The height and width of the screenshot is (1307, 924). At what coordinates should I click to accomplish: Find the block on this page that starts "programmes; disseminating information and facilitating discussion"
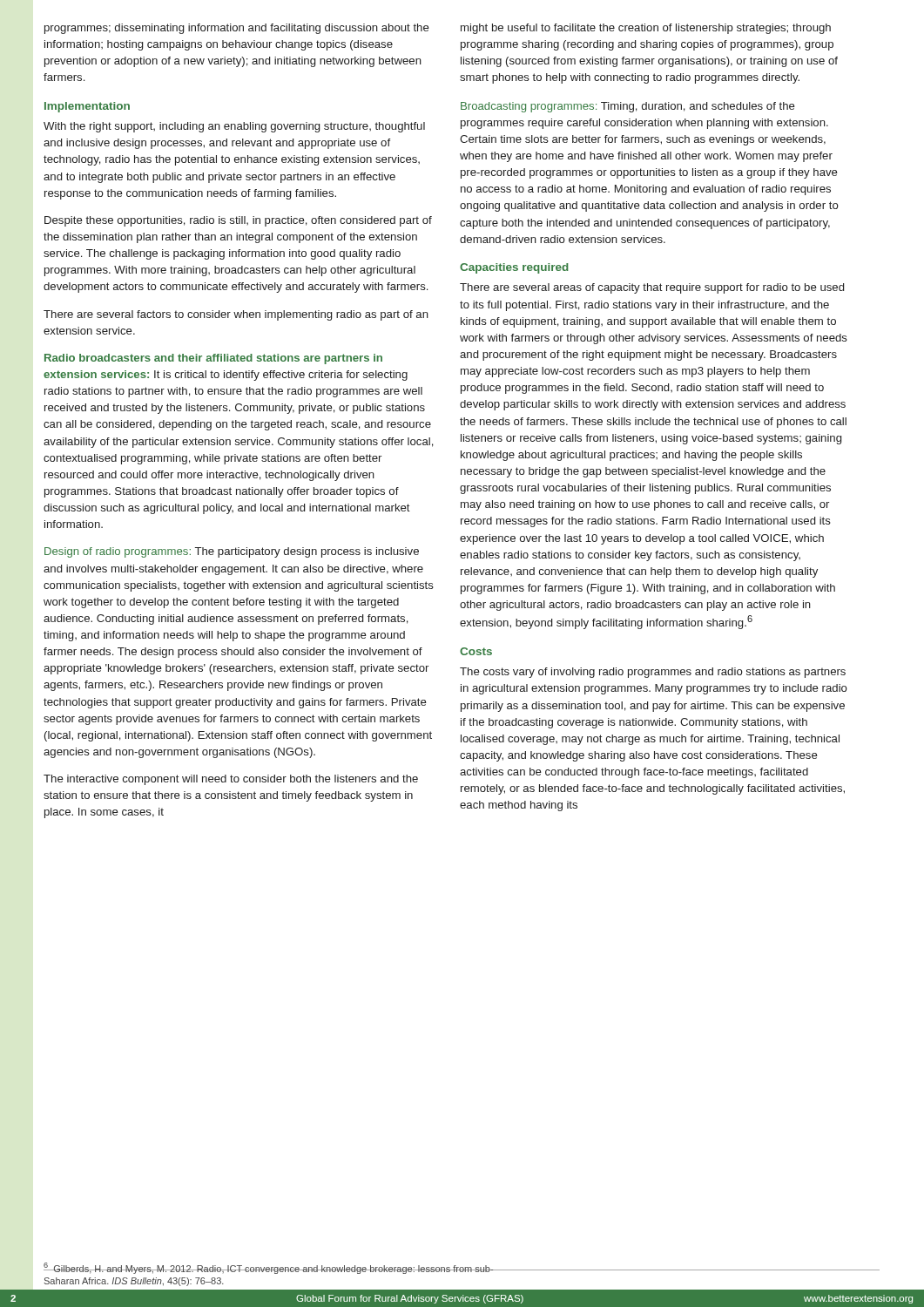point(240,53)
